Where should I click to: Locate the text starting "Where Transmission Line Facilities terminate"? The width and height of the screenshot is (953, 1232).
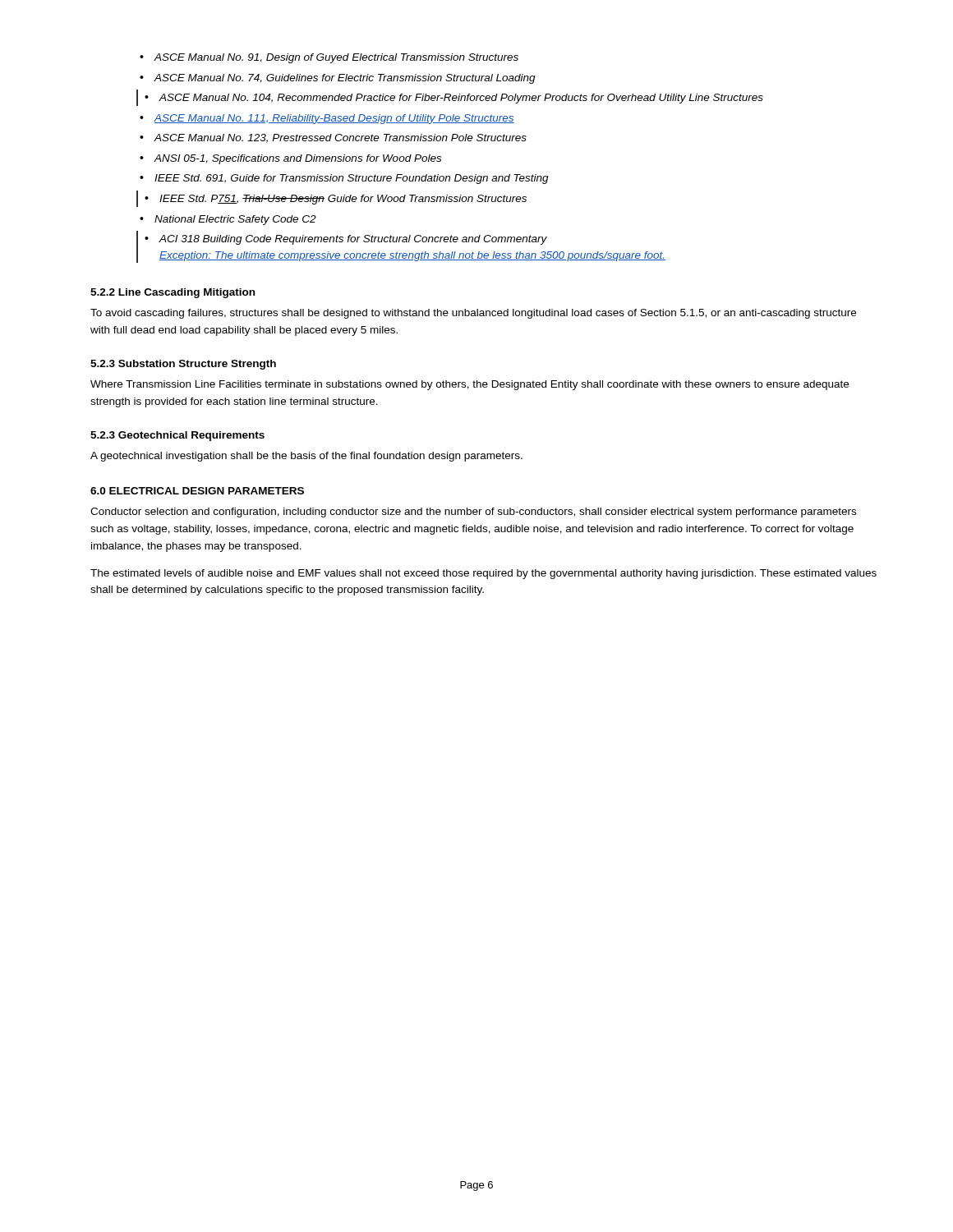click(470, 393)
